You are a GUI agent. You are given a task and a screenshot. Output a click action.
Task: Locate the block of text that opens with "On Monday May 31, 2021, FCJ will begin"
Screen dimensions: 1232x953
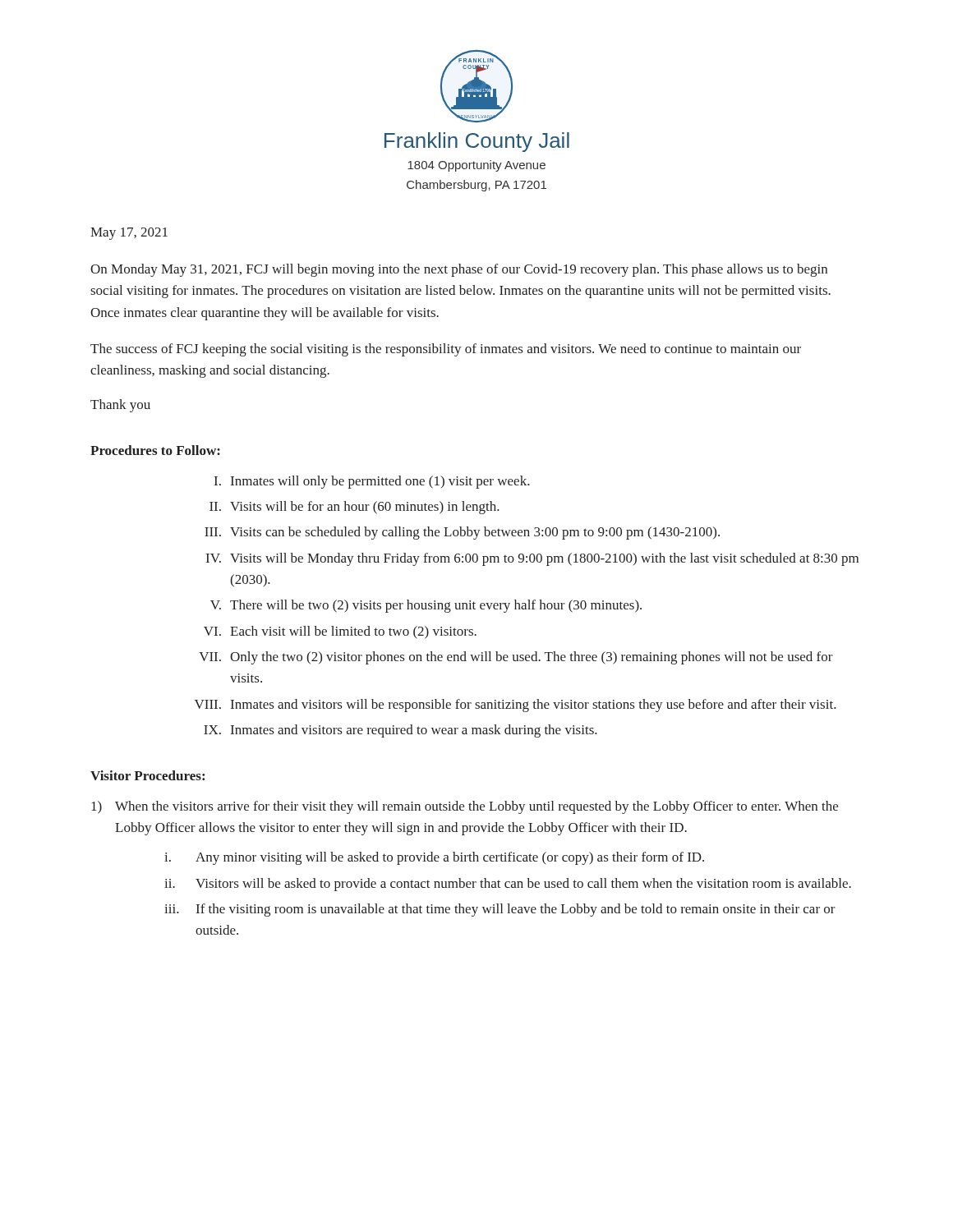coord(461,291)
